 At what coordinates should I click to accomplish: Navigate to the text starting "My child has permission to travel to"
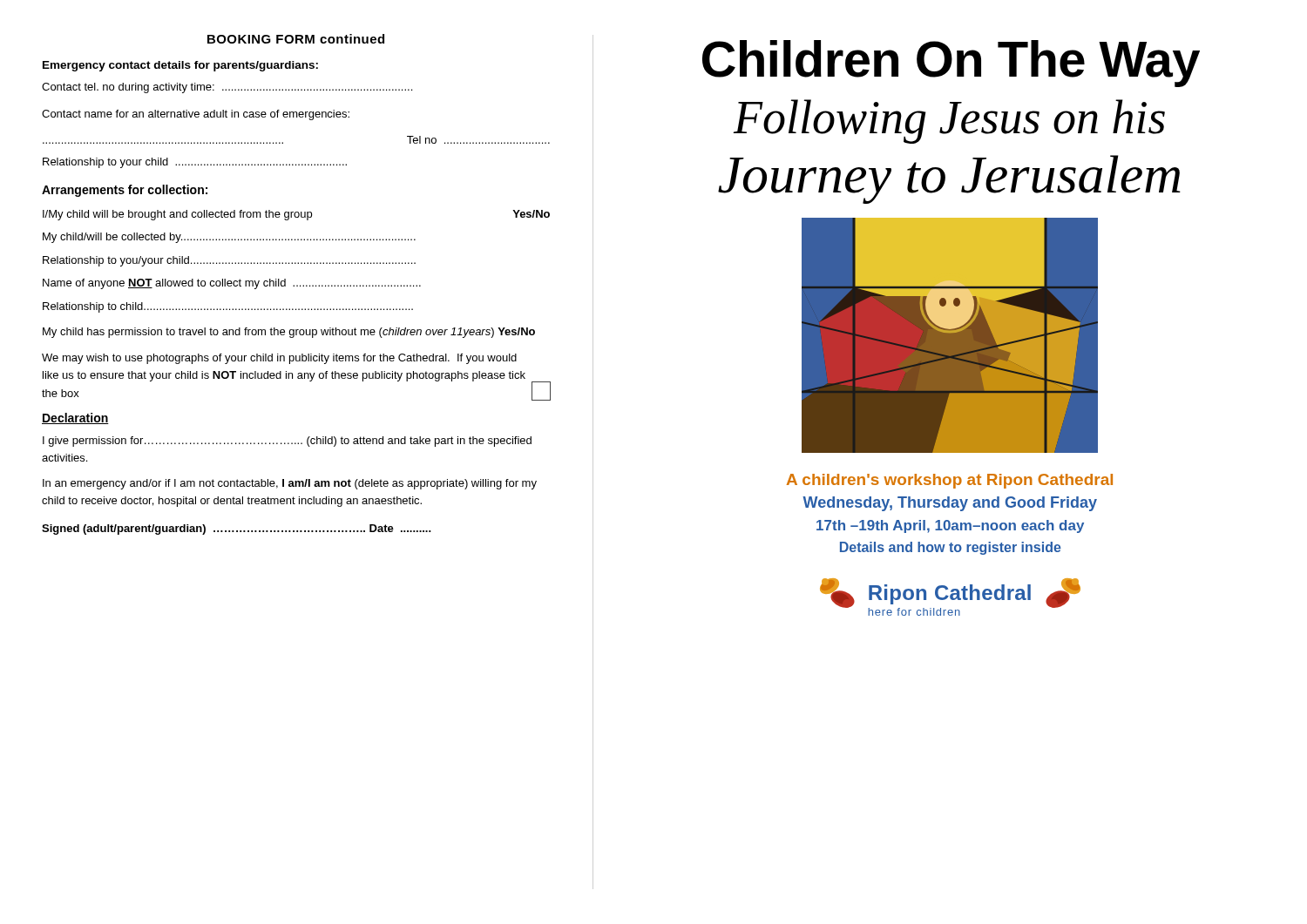click(289, 331)
